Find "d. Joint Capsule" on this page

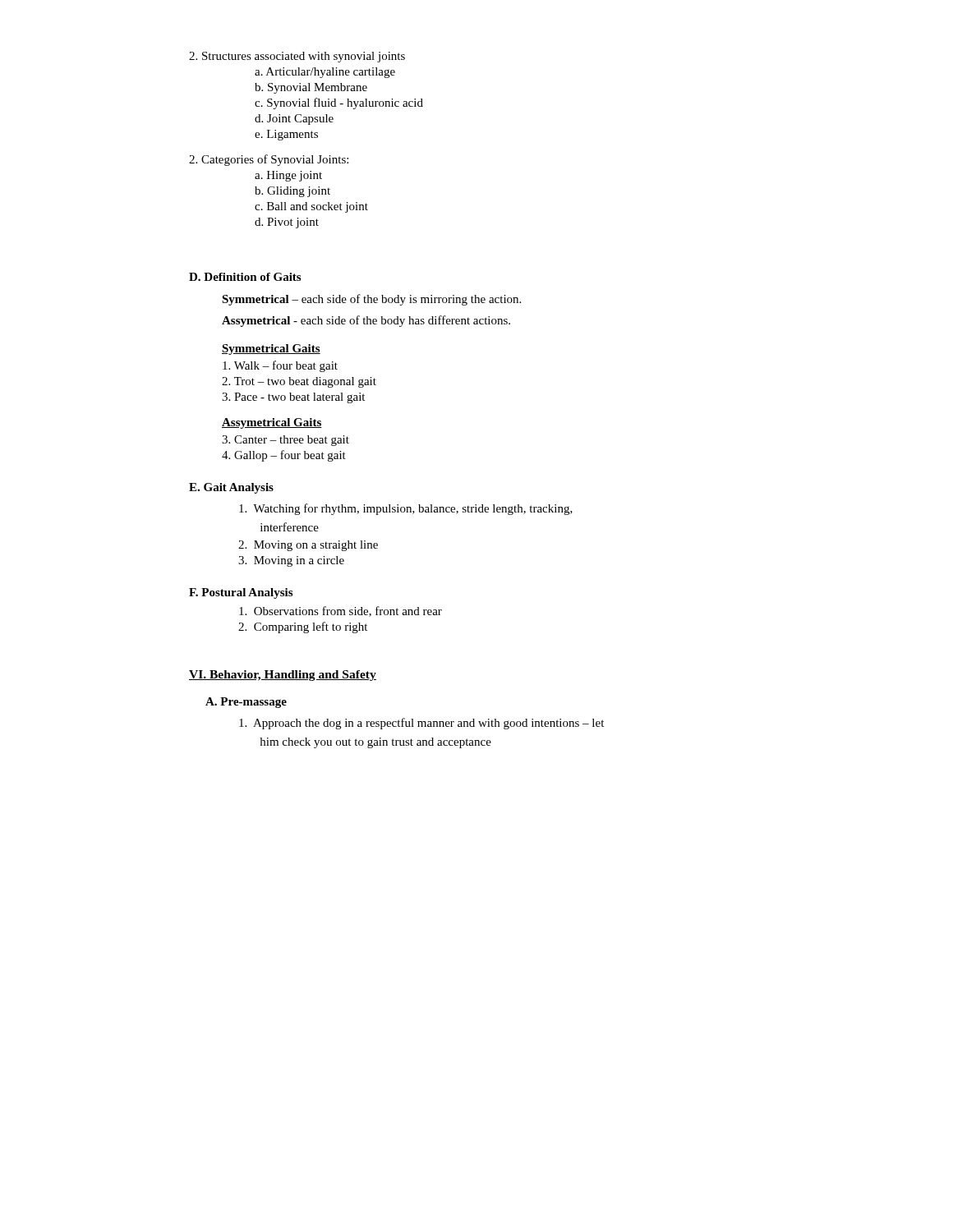pyautogui.click(x=294, y=118)
